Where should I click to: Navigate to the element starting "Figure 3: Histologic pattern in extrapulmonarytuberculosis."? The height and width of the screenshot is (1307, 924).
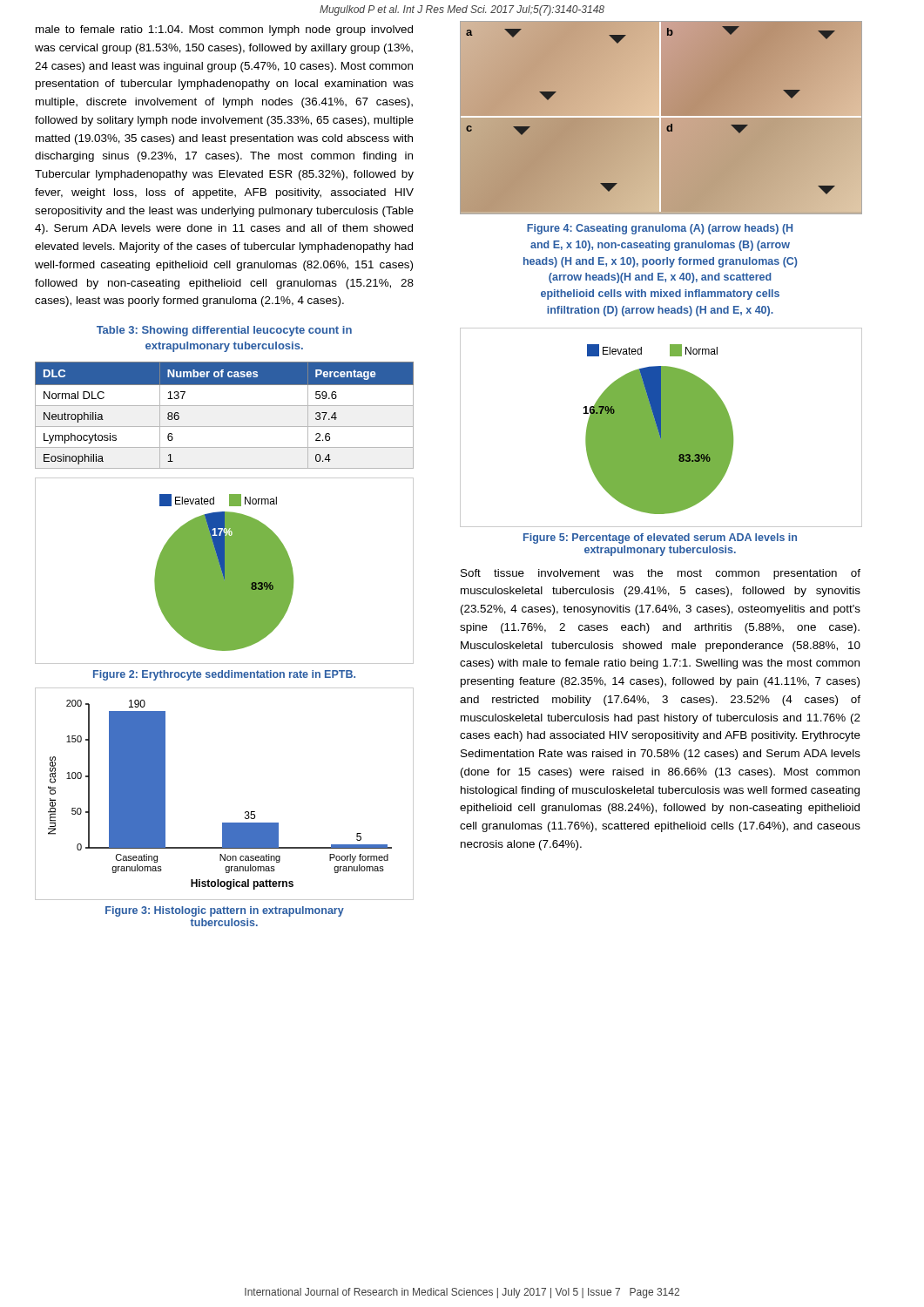(x=224, y=916)
